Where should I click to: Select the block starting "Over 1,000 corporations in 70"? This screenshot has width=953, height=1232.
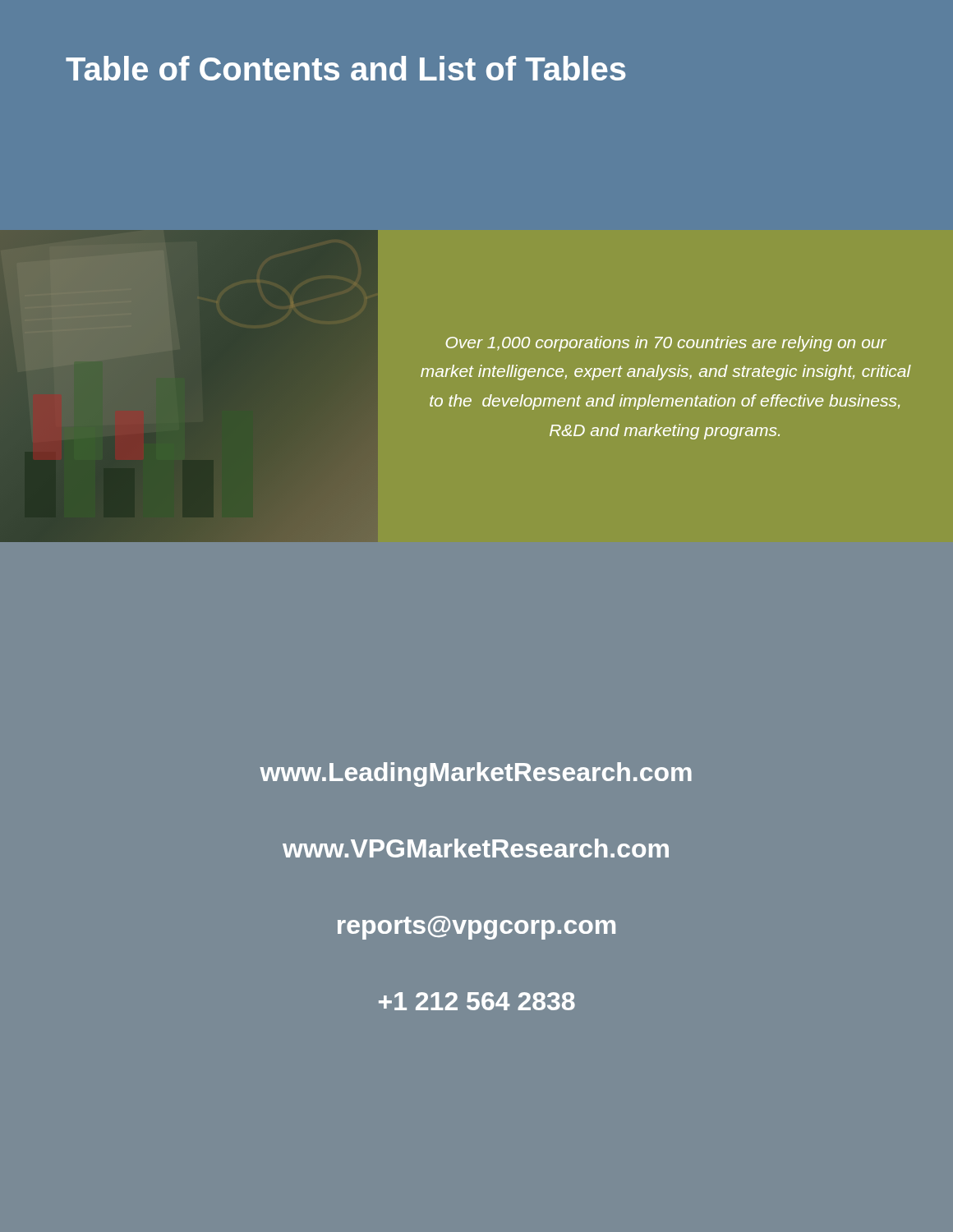(665, 386)
